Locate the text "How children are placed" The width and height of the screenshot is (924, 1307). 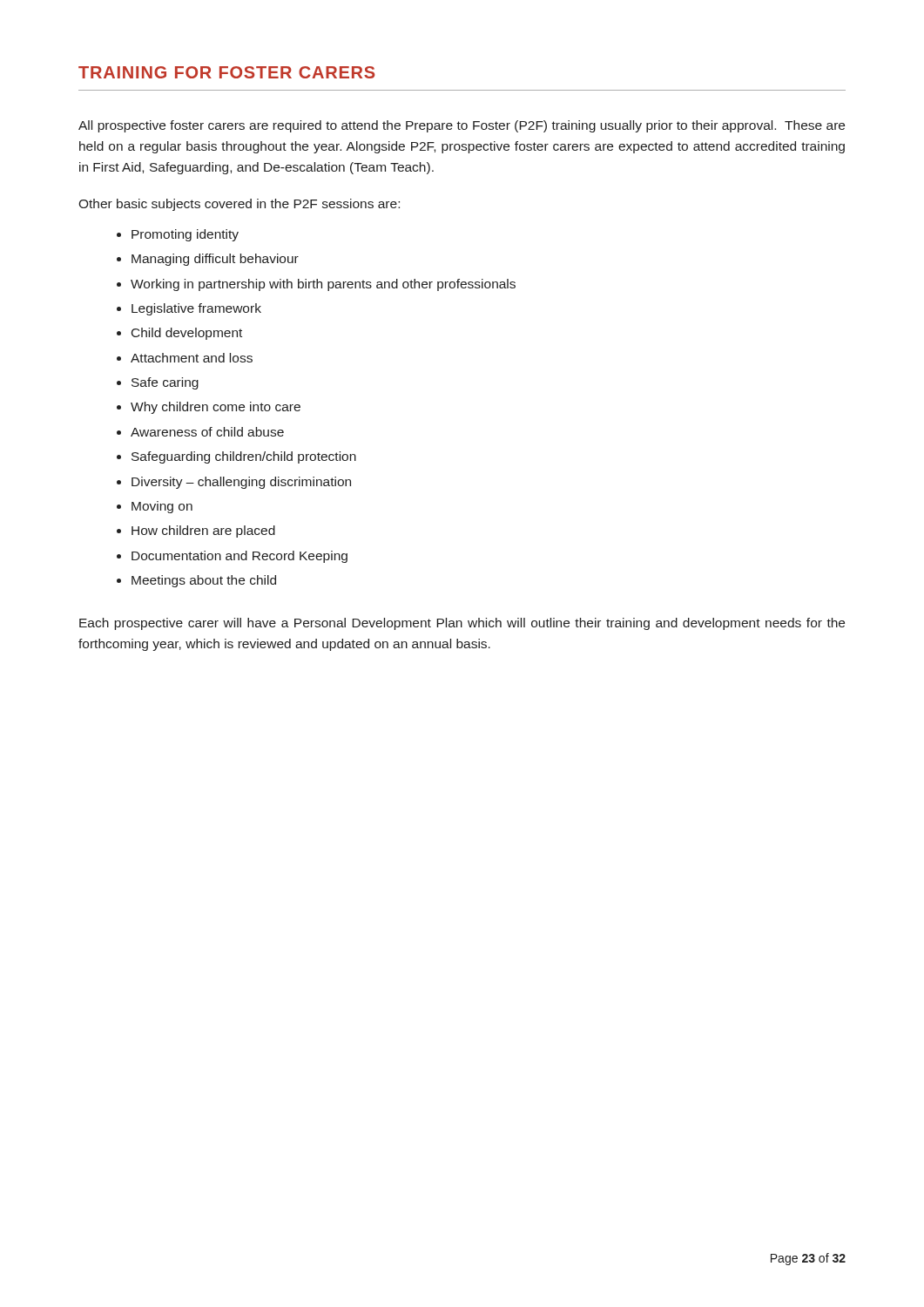[203, 530]
